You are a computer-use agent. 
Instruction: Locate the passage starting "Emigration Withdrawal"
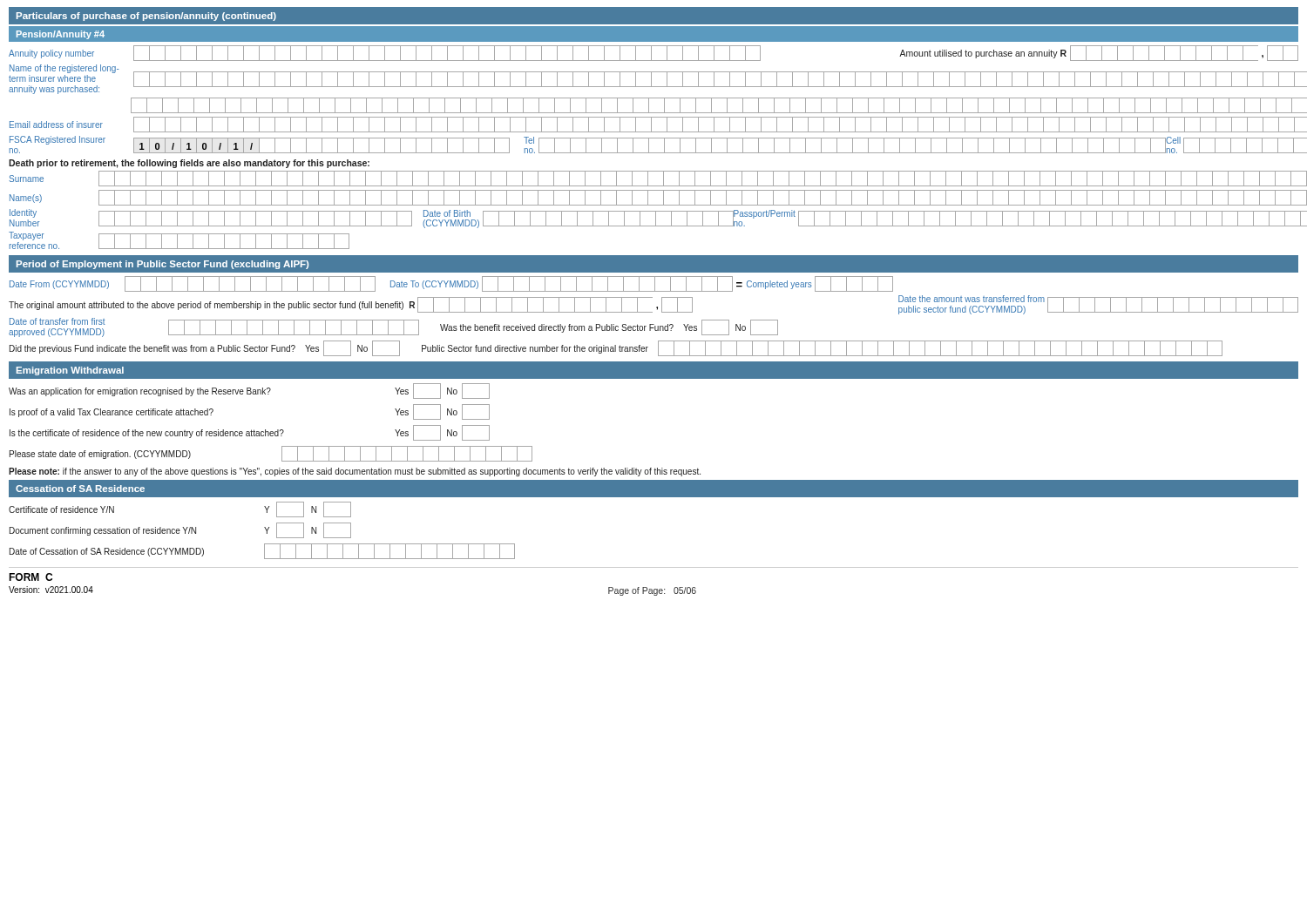(x=70, y=370)
